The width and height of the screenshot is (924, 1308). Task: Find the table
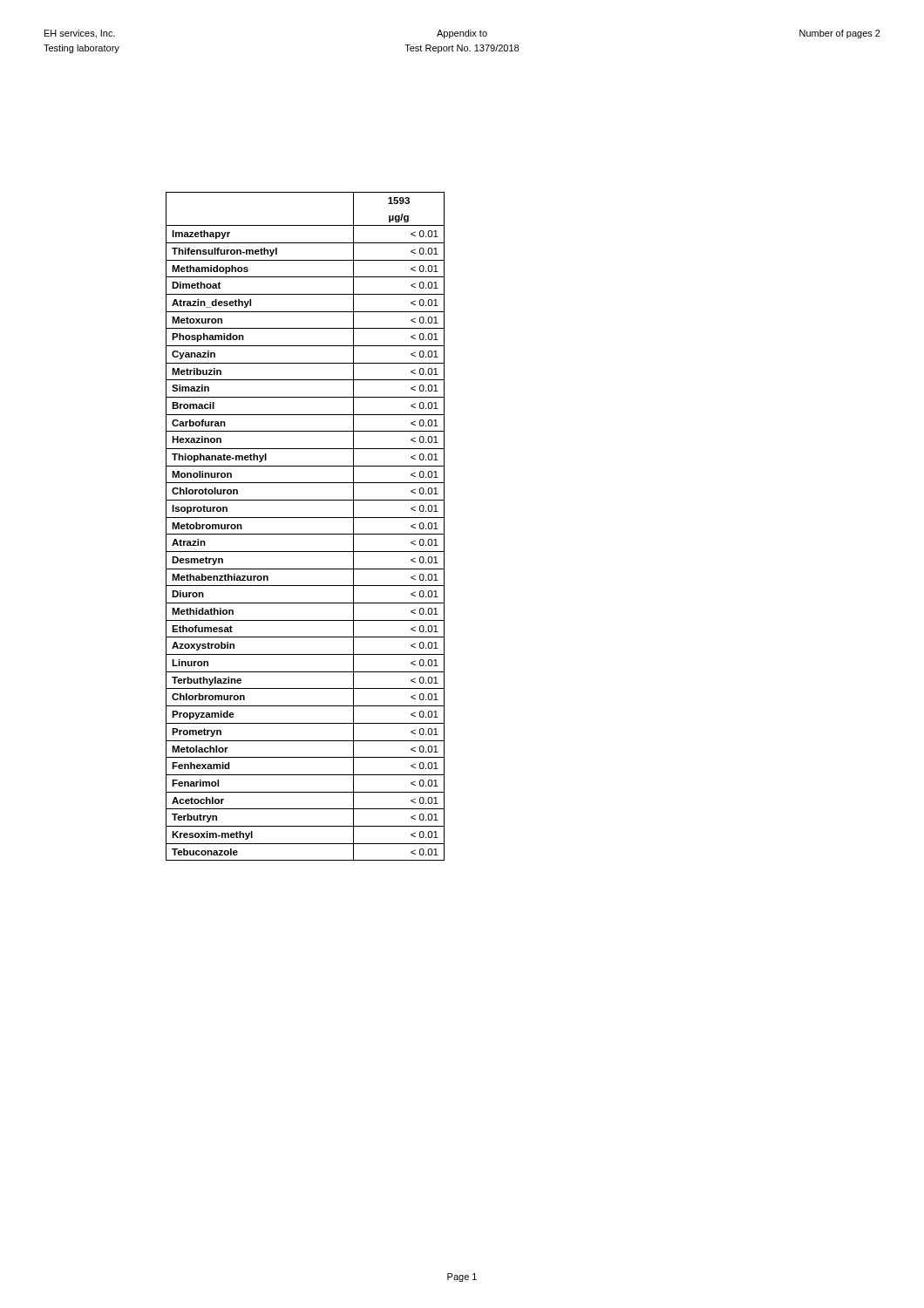(305, 526)
